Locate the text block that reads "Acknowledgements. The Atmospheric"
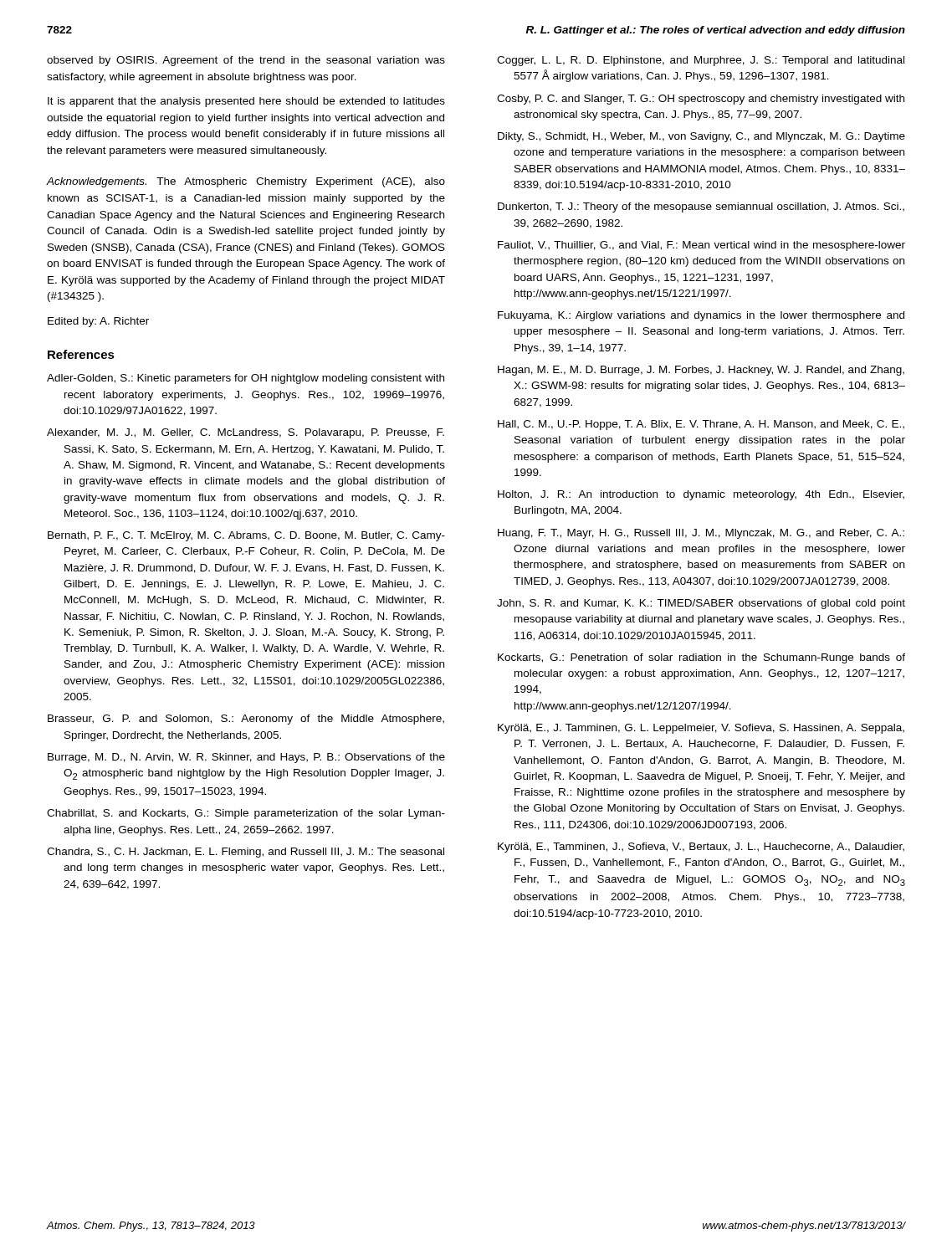952x1255 pixels. click(246, 239)
